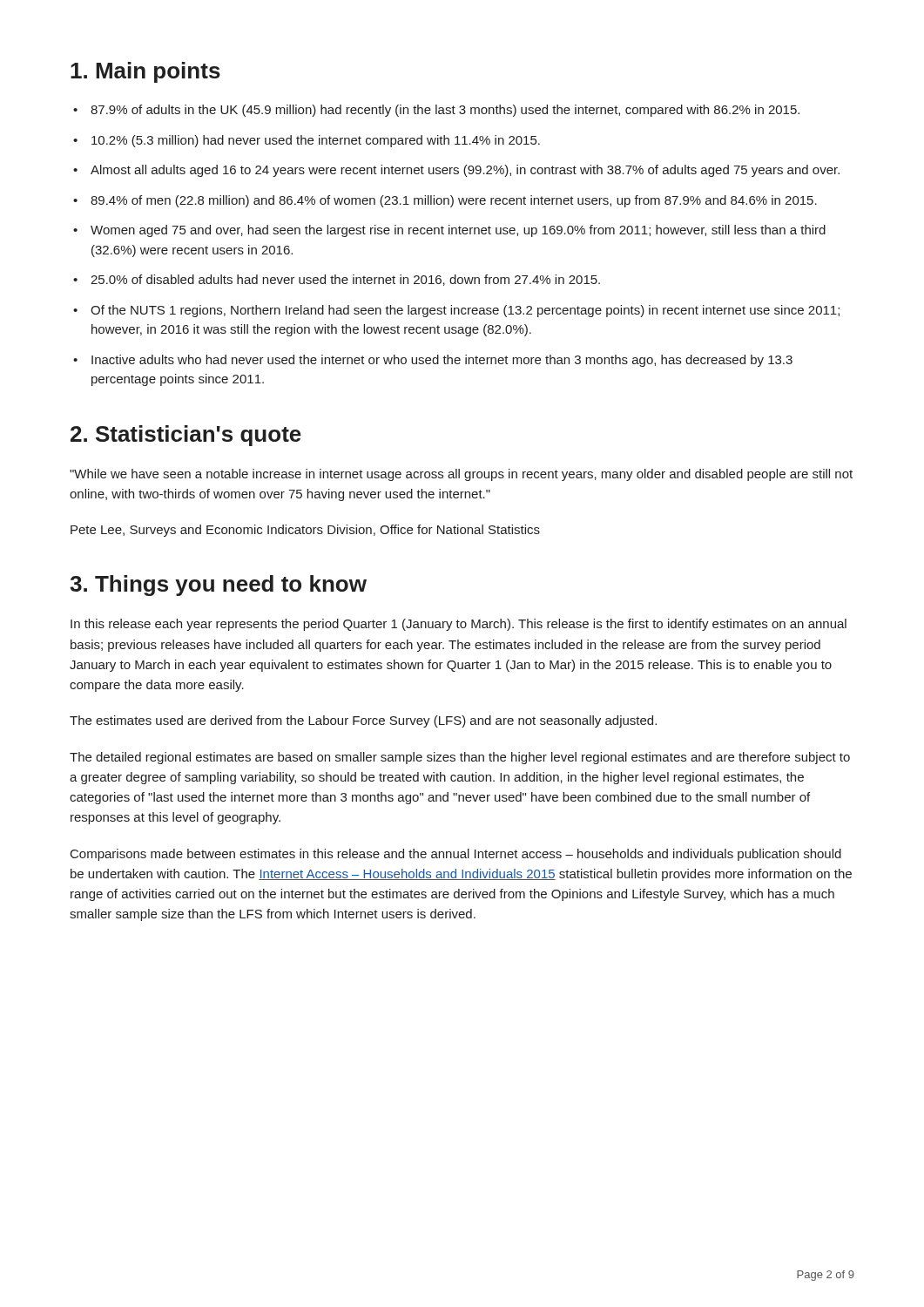Find the block starting "1. Main points"

pos(145,72)
